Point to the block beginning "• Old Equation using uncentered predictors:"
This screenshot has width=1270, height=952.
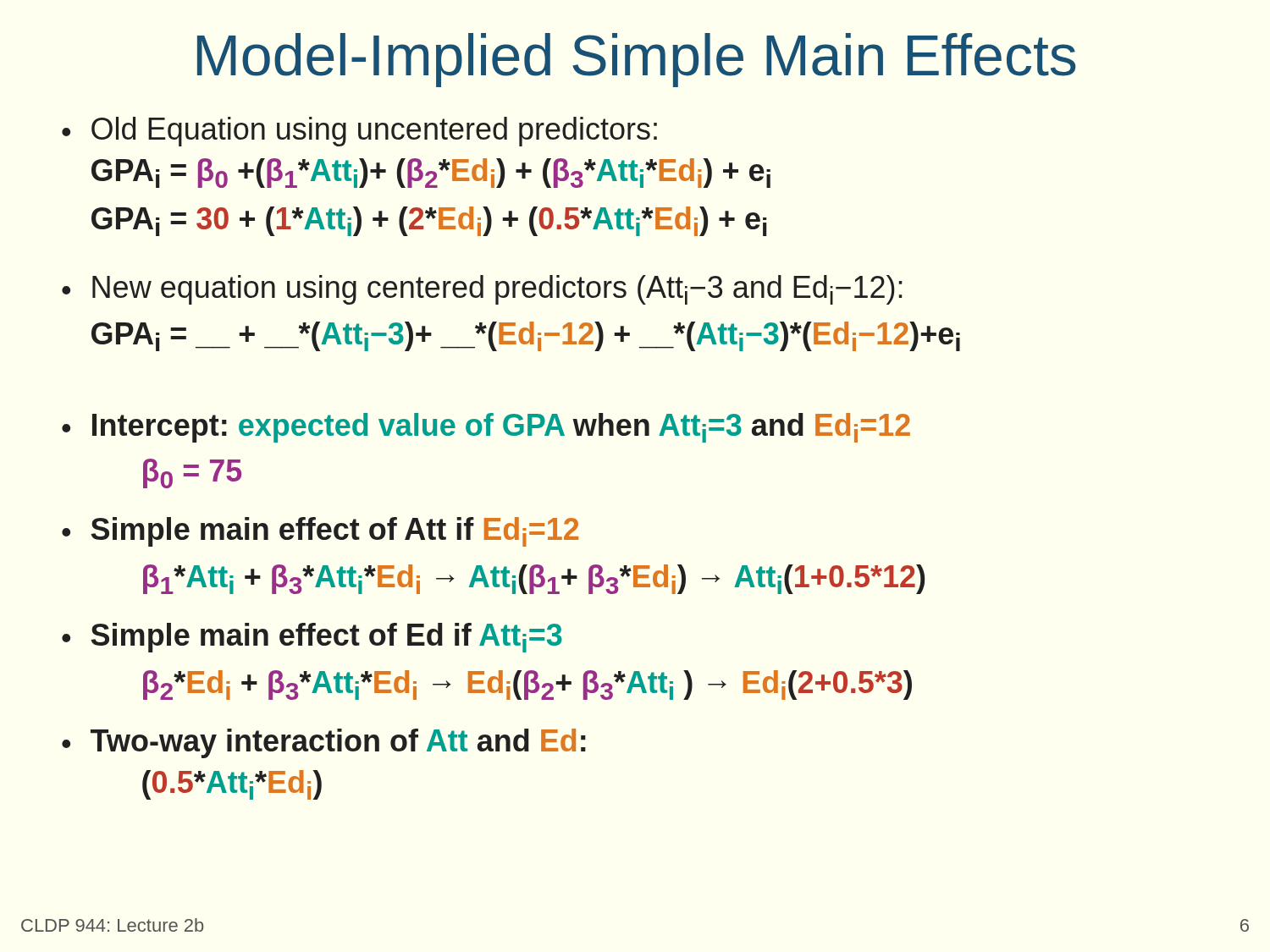pos(416,177)
